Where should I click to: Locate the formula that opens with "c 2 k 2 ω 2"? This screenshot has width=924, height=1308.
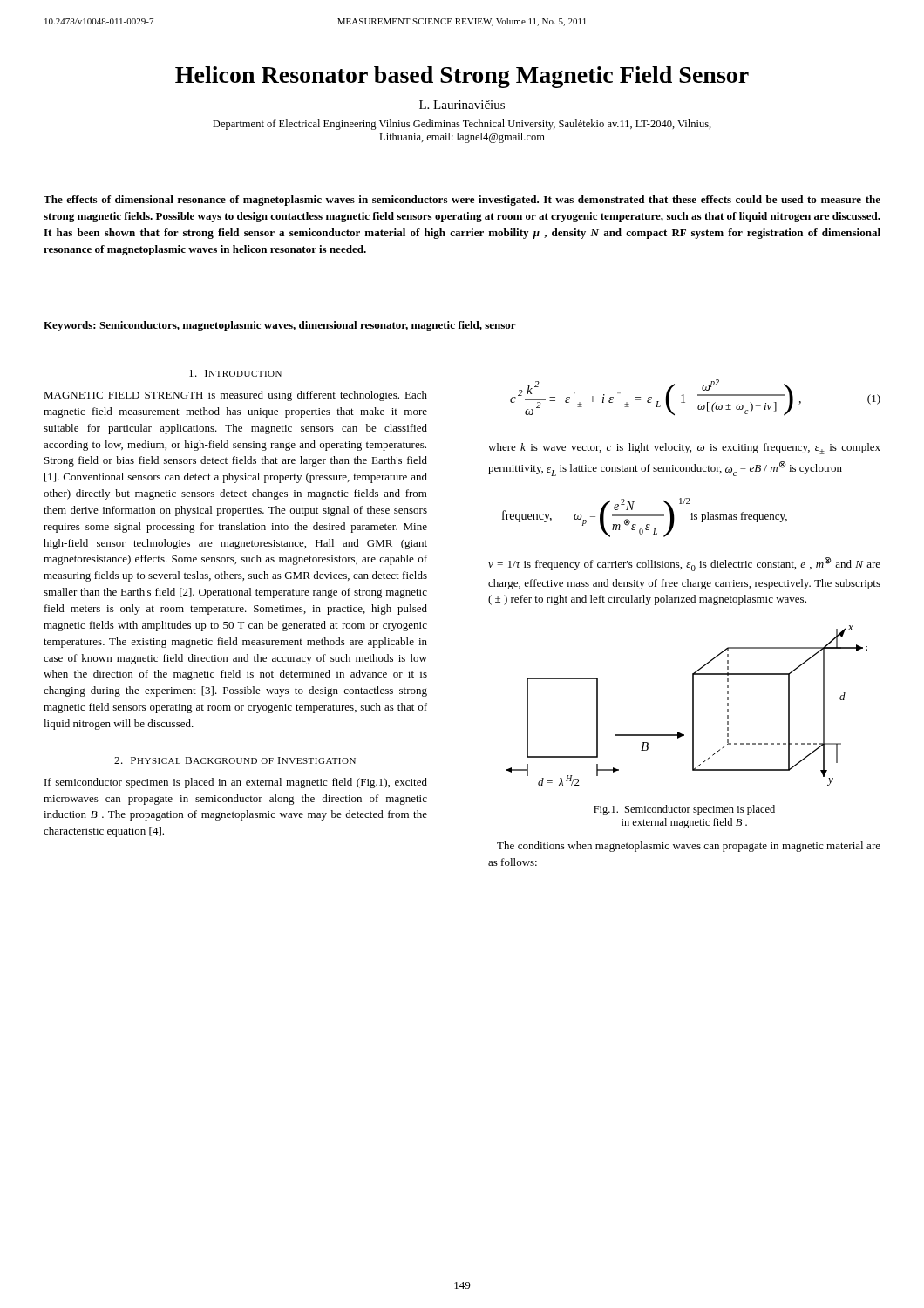click(693, 397)
